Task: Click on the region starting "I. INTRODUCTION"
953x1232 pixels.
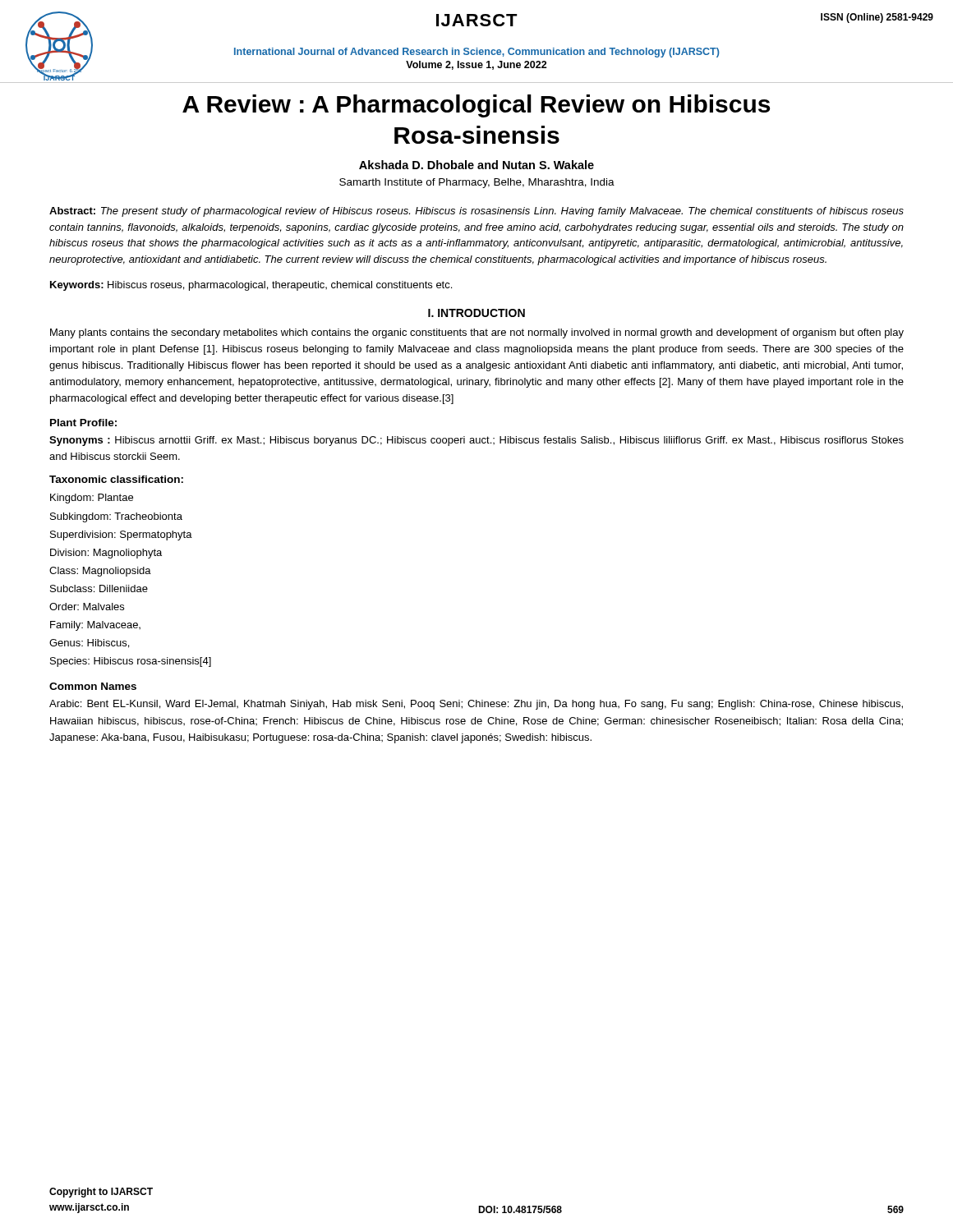Action: 476,312
